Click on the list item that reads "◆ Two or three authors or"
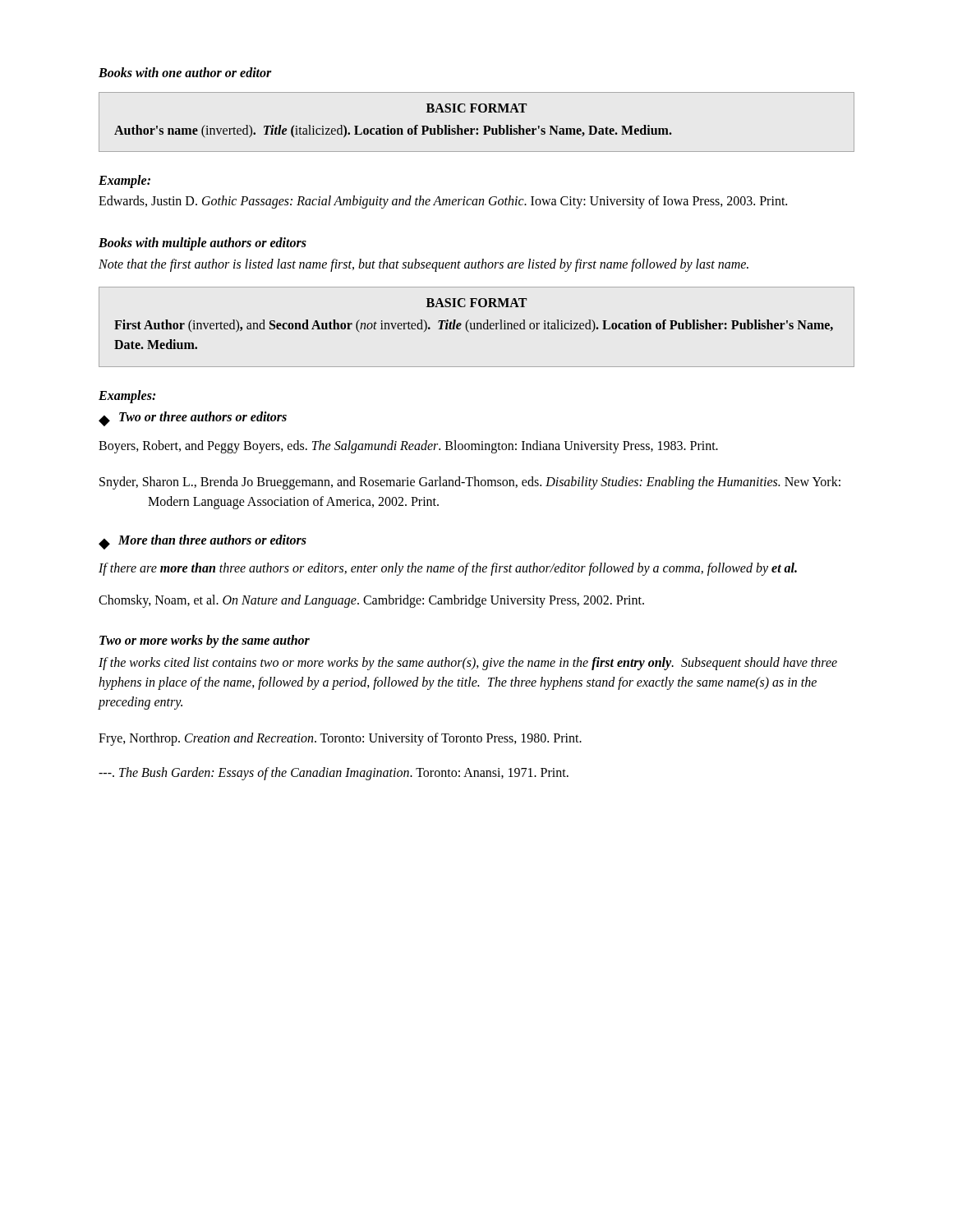The image size is (953, 1232). 193,420
